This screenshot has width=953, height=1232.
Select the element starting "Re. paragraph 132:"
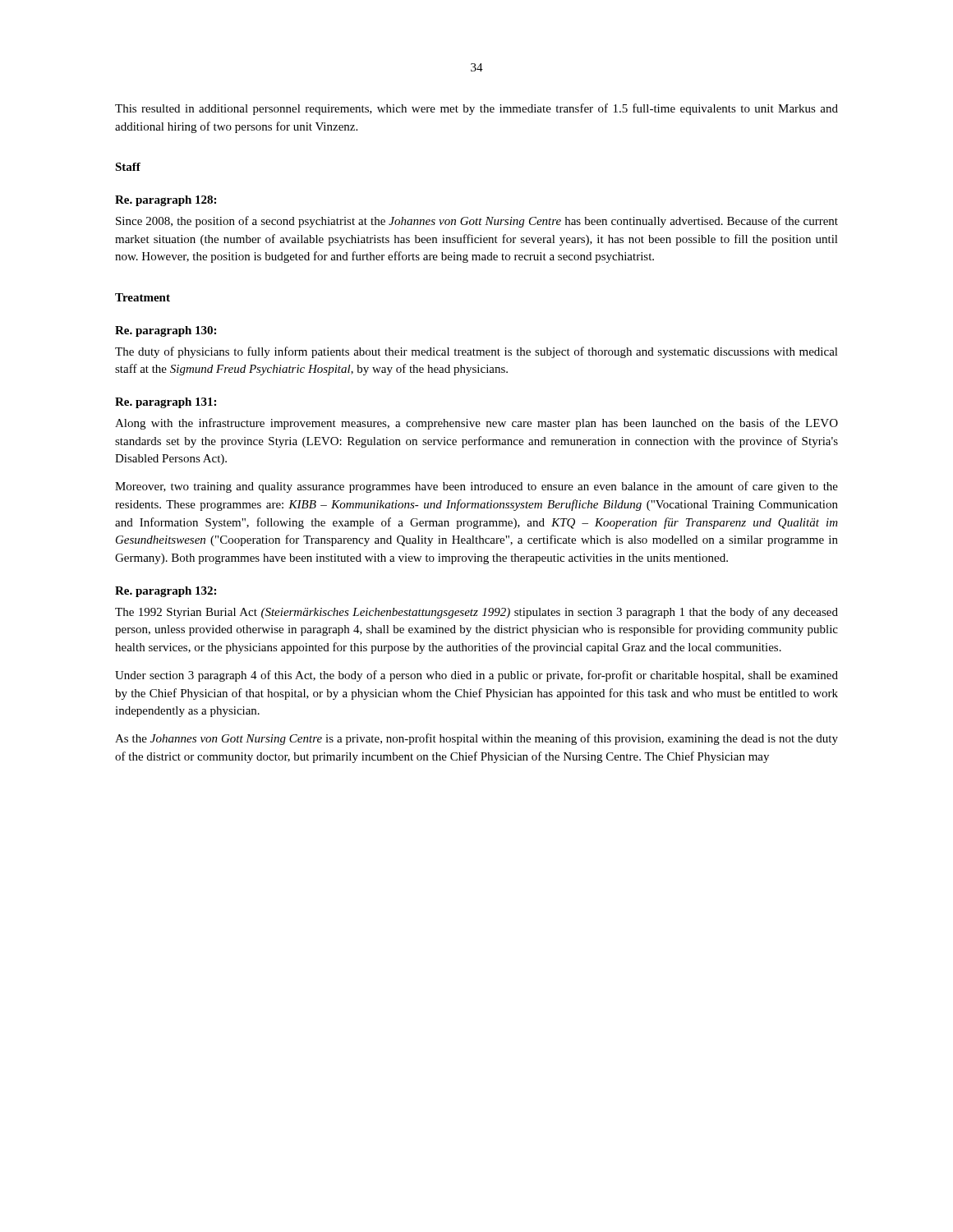click(166, 590)
